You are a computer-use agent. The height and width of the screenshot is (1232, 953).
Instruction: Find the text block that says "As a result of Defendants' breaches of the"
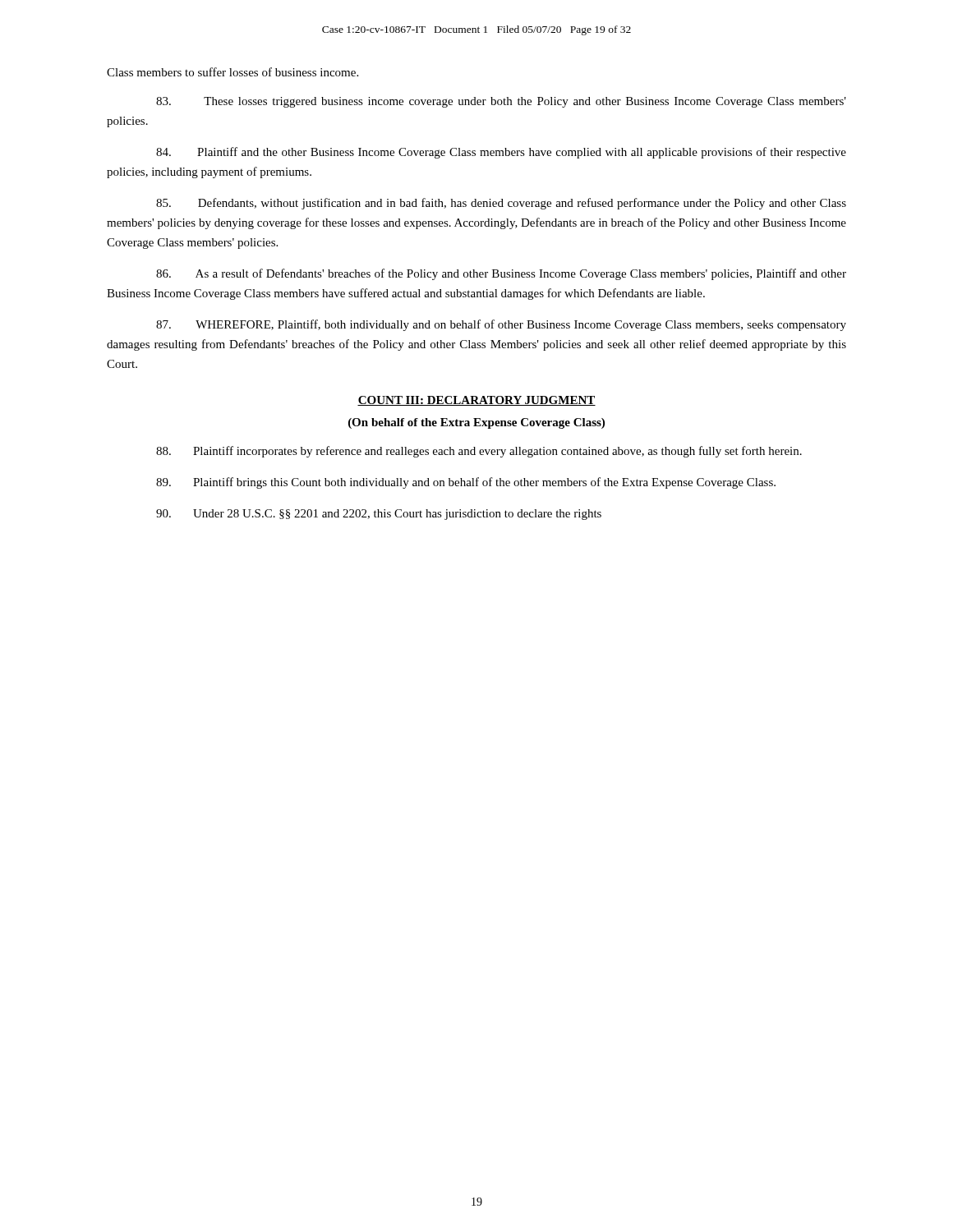[x=476, y=283]
